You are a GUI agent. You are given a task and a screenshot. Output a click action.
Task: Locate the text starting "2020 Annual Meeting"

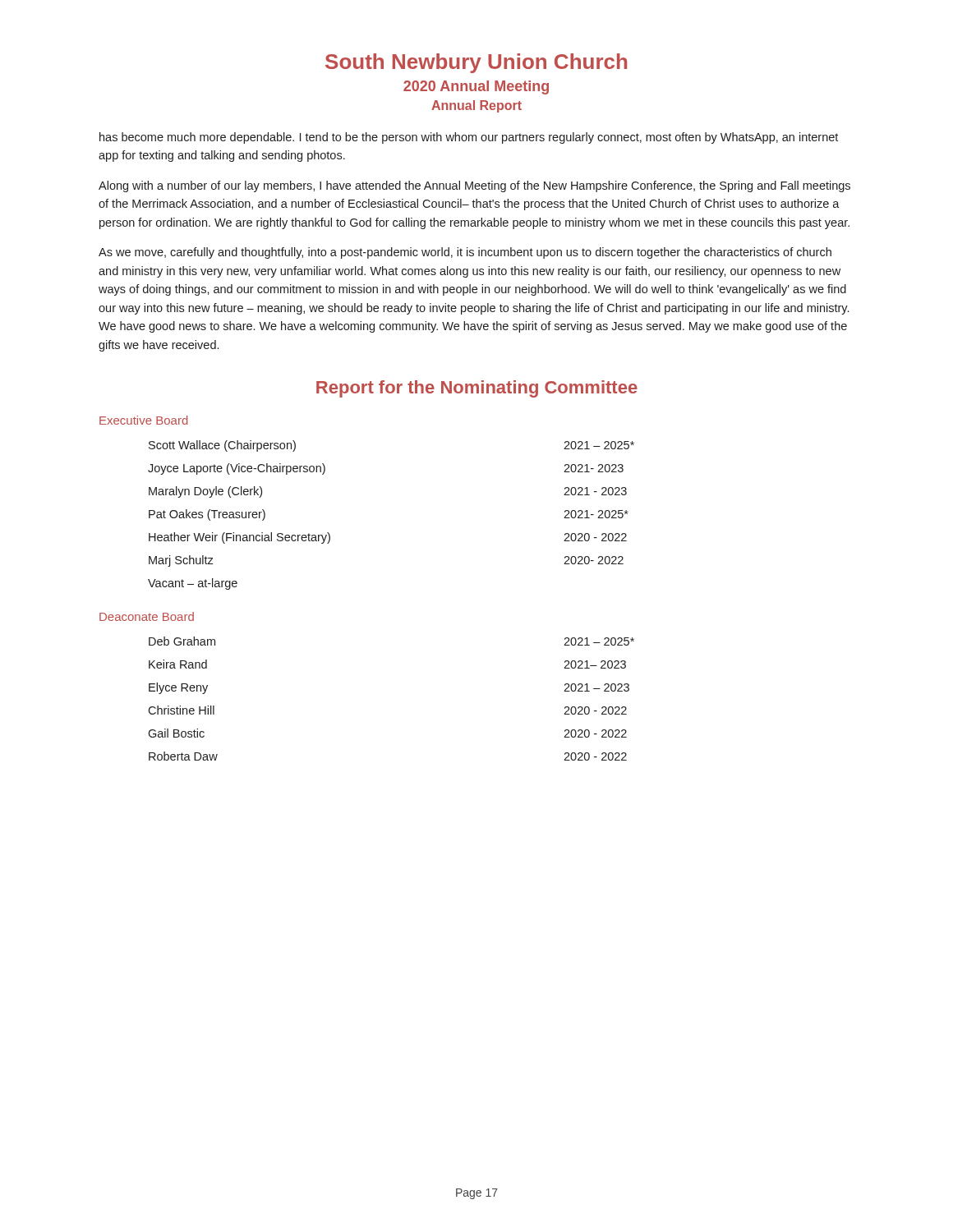coord(476,86)
